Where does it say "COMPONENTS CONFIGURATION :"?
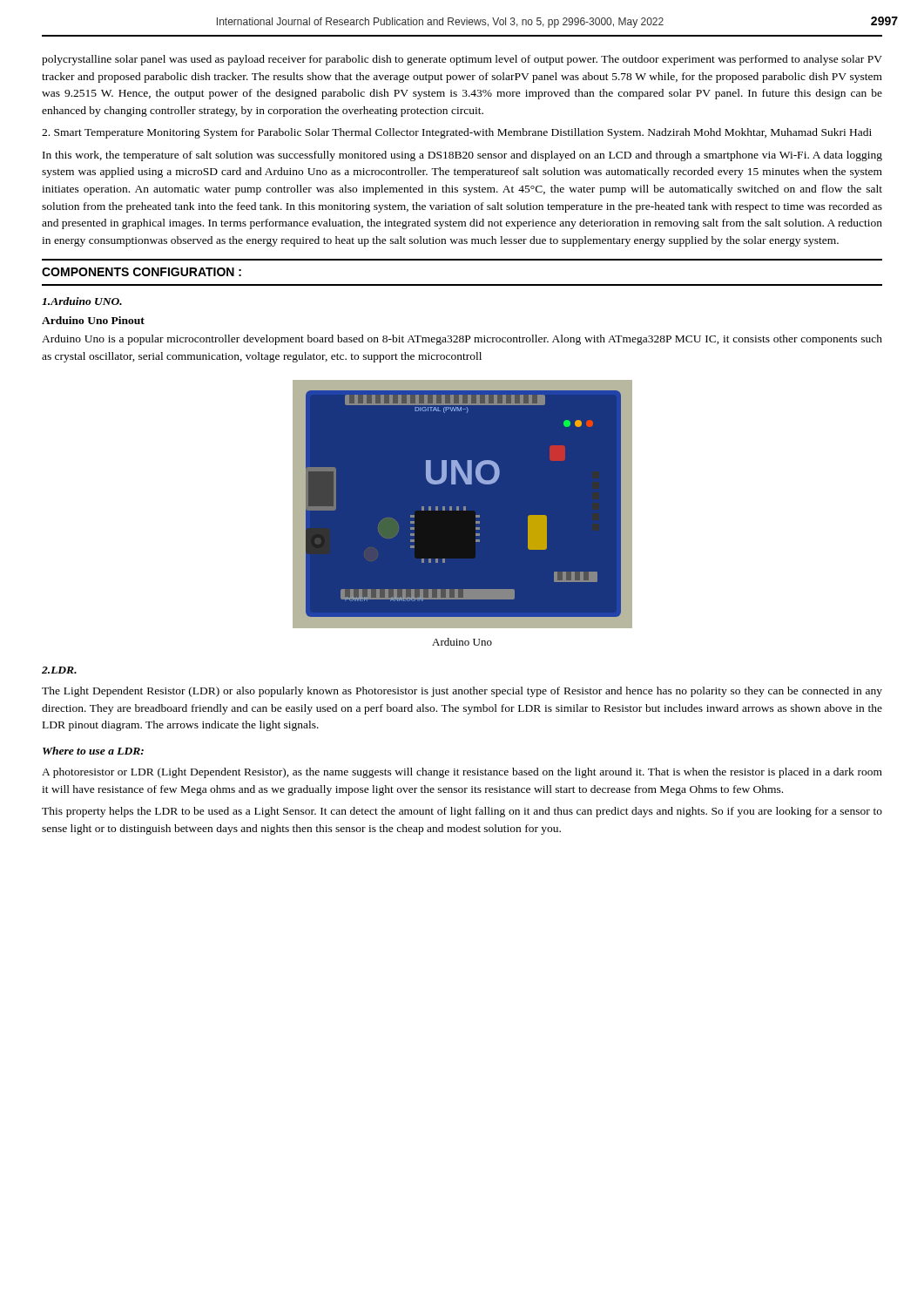 142,272
